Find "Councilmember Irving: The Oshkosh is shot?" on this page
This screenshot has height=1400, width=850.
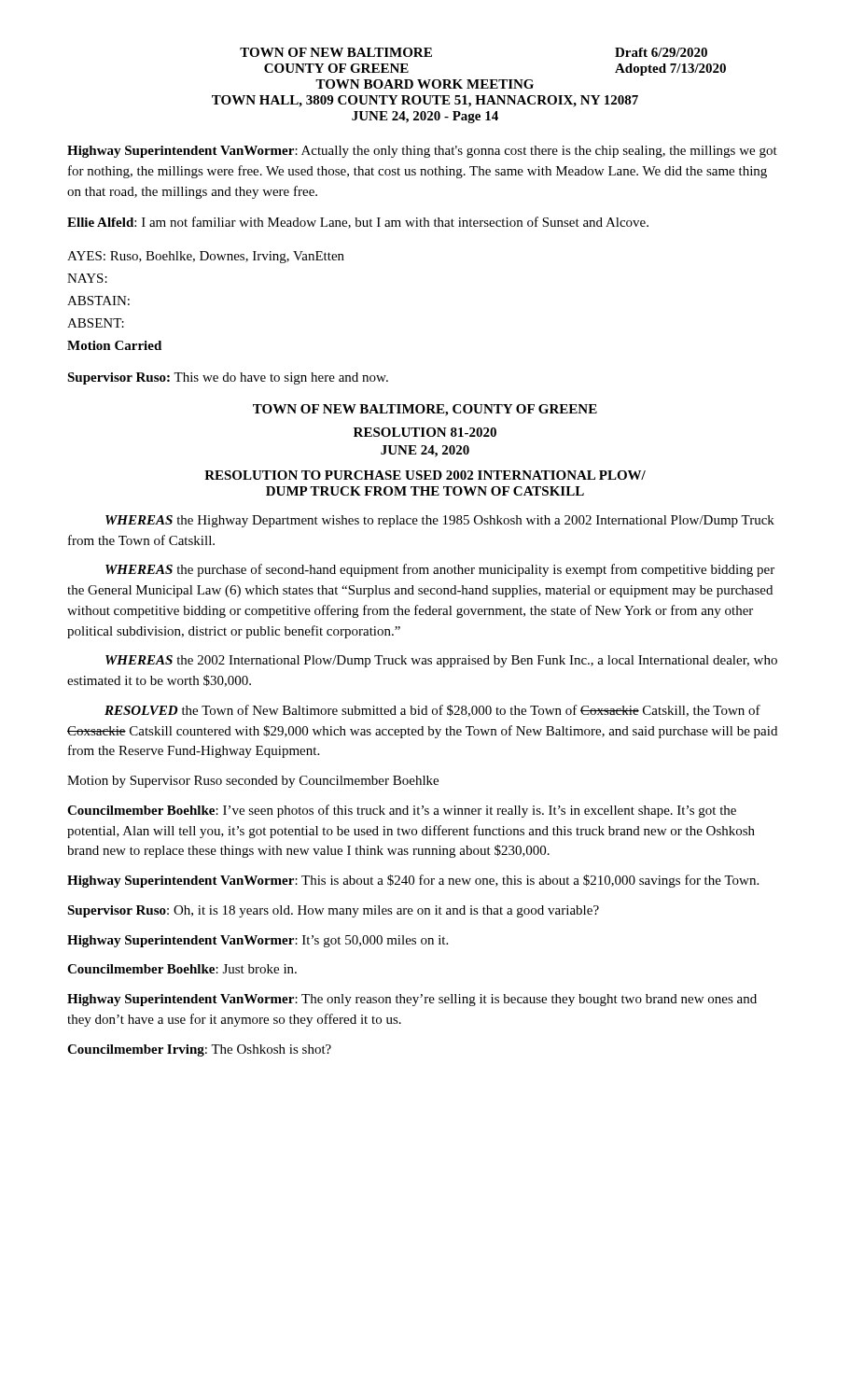(x=199, y=1049)
